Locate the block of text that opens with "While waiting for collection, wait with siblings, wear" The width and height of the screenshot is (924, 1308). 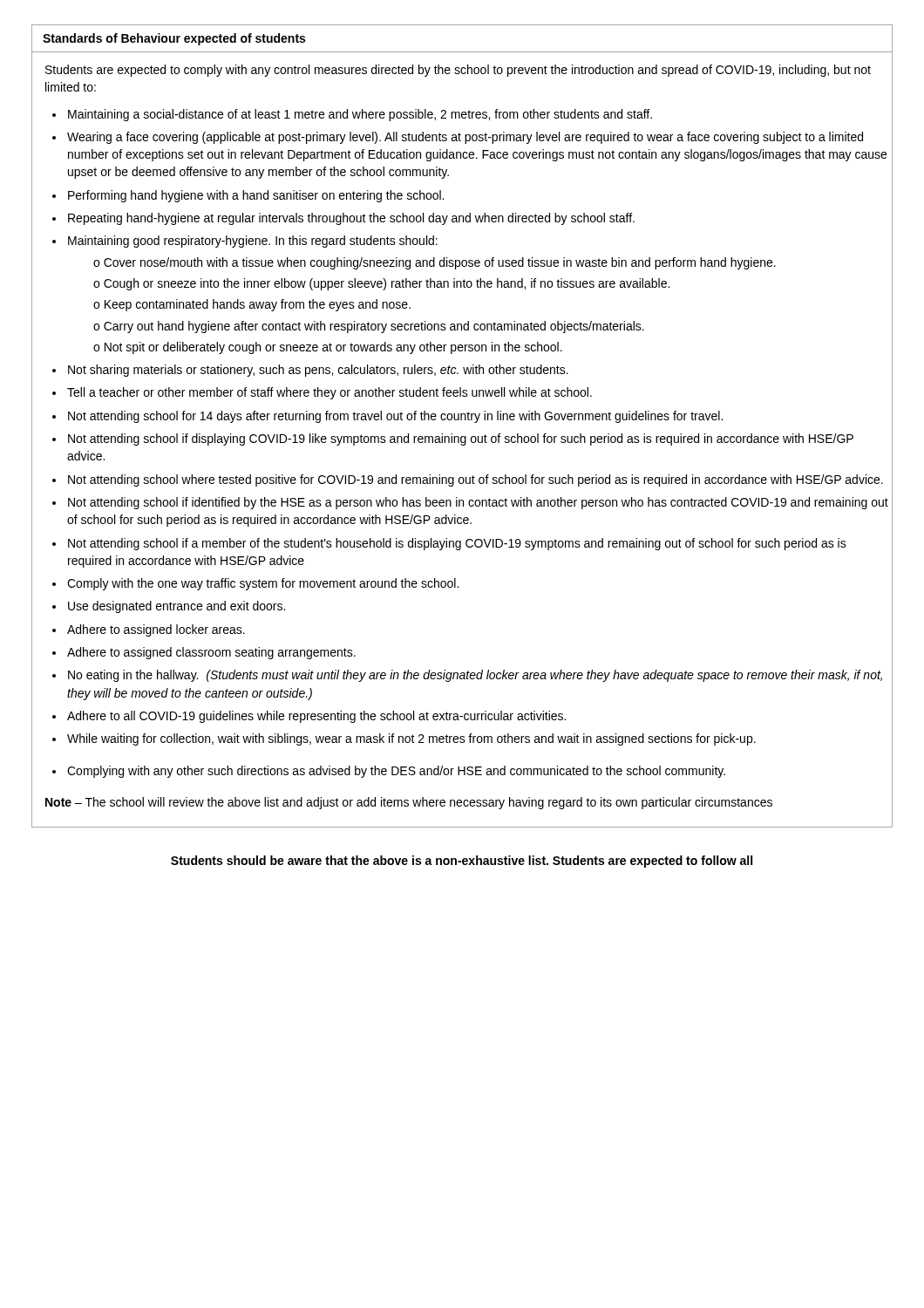pyautogui.click(x=412, y=739)
